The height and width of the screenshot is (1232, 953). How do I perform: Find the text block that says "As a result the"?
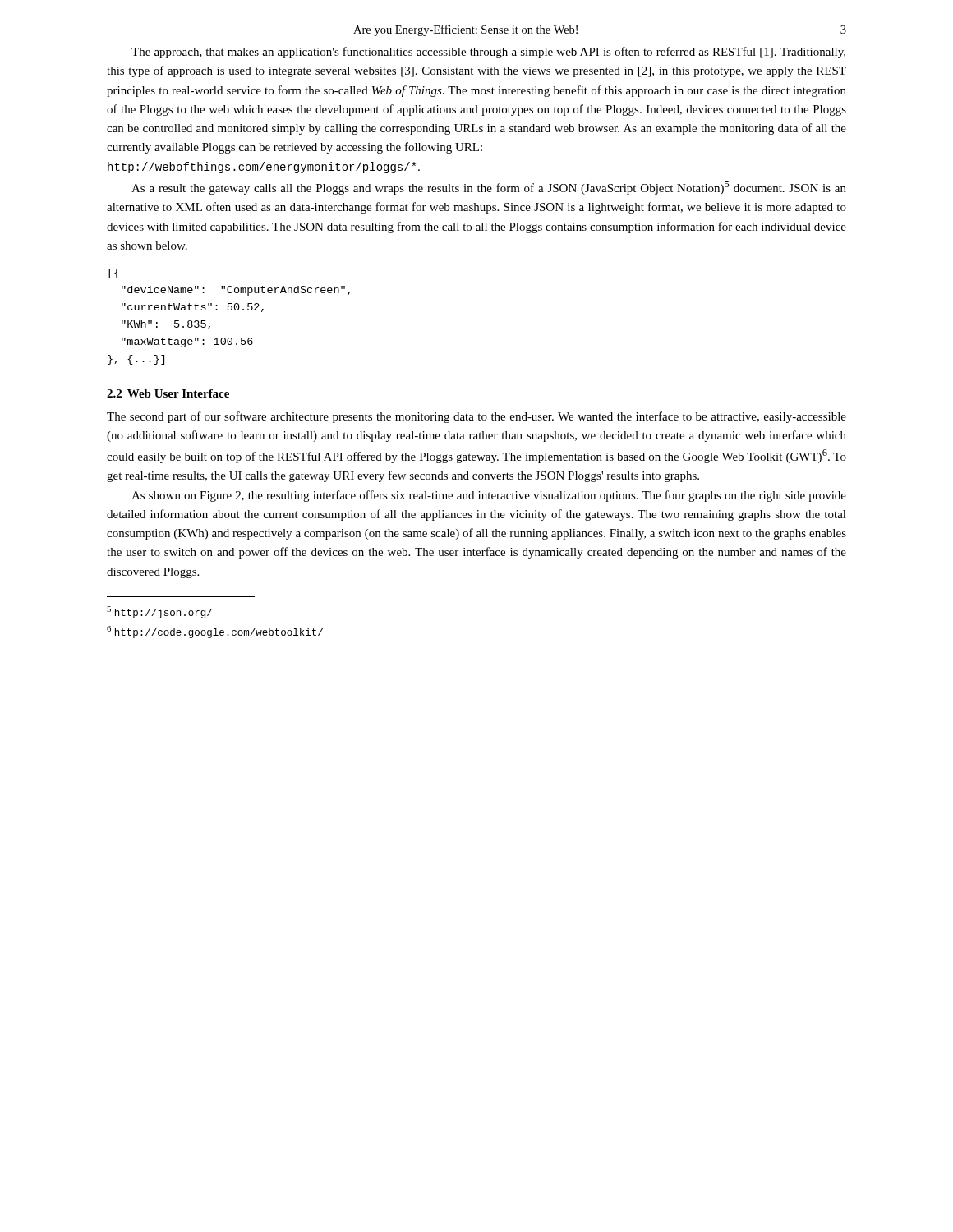tap(476, 216)
